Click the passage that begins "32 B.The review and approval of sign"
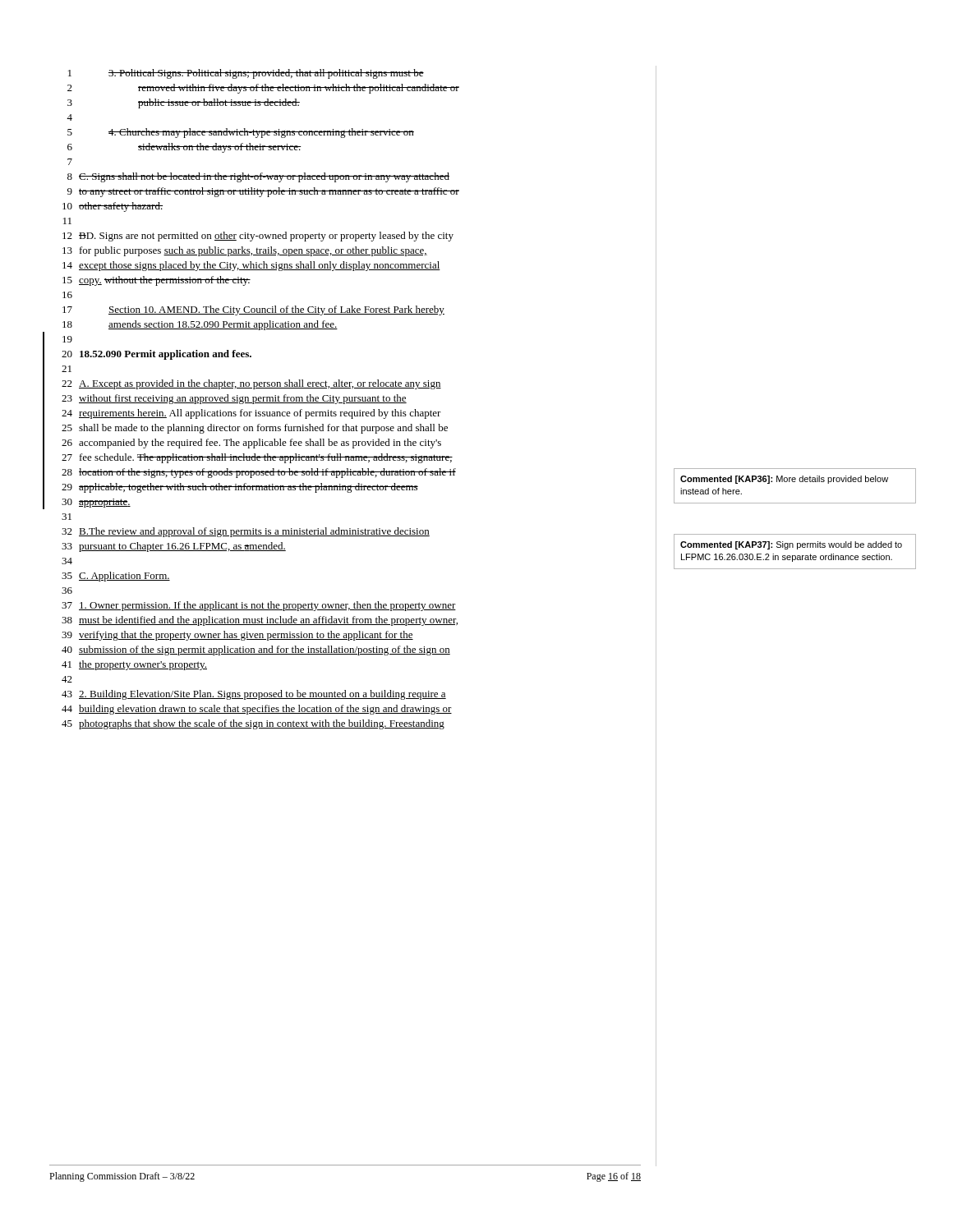953x1232 pixels. (345, 539)
